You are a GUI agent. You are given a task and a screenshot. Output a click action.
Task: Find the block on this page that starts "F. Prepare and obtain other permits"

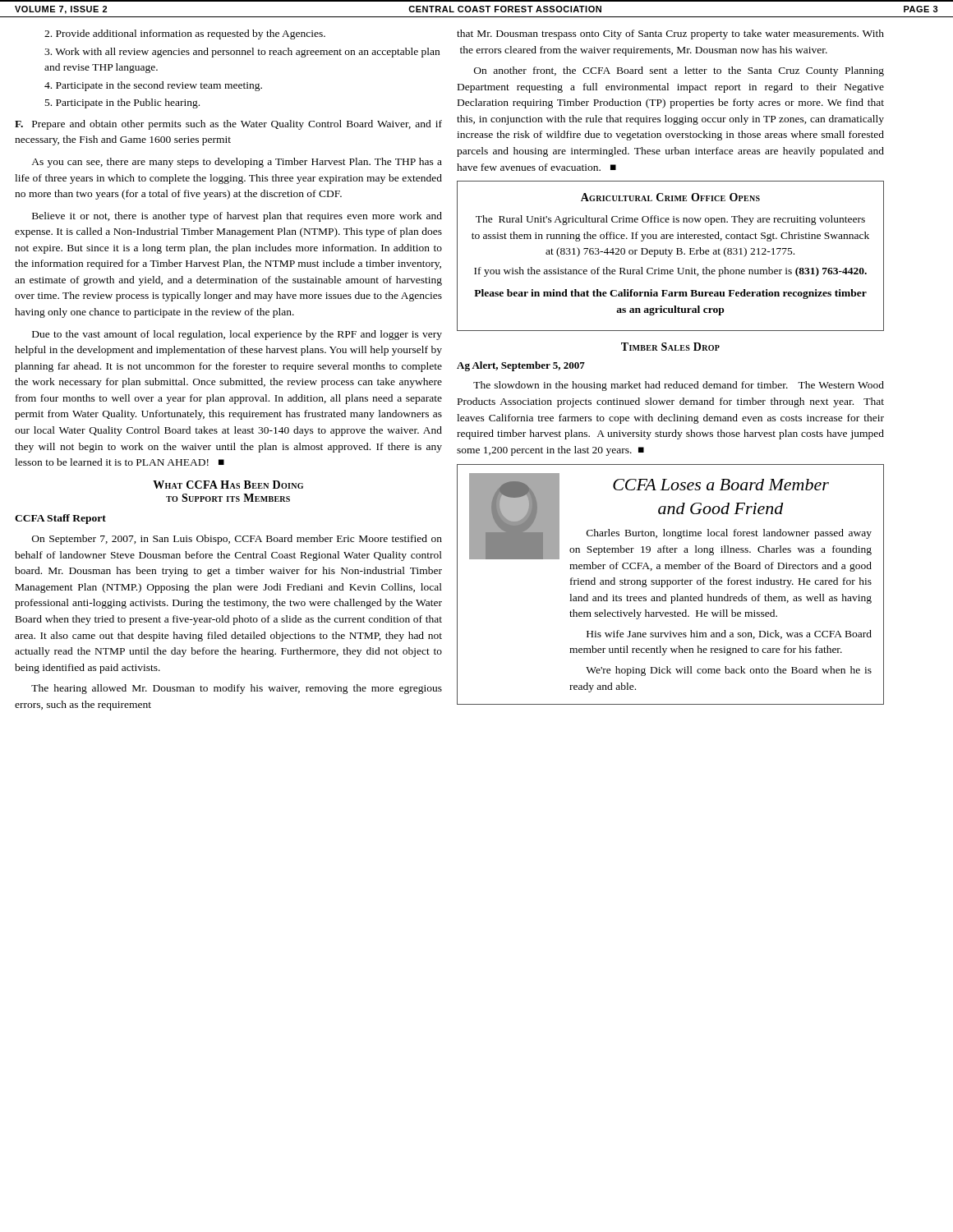[x=228, y=132]
